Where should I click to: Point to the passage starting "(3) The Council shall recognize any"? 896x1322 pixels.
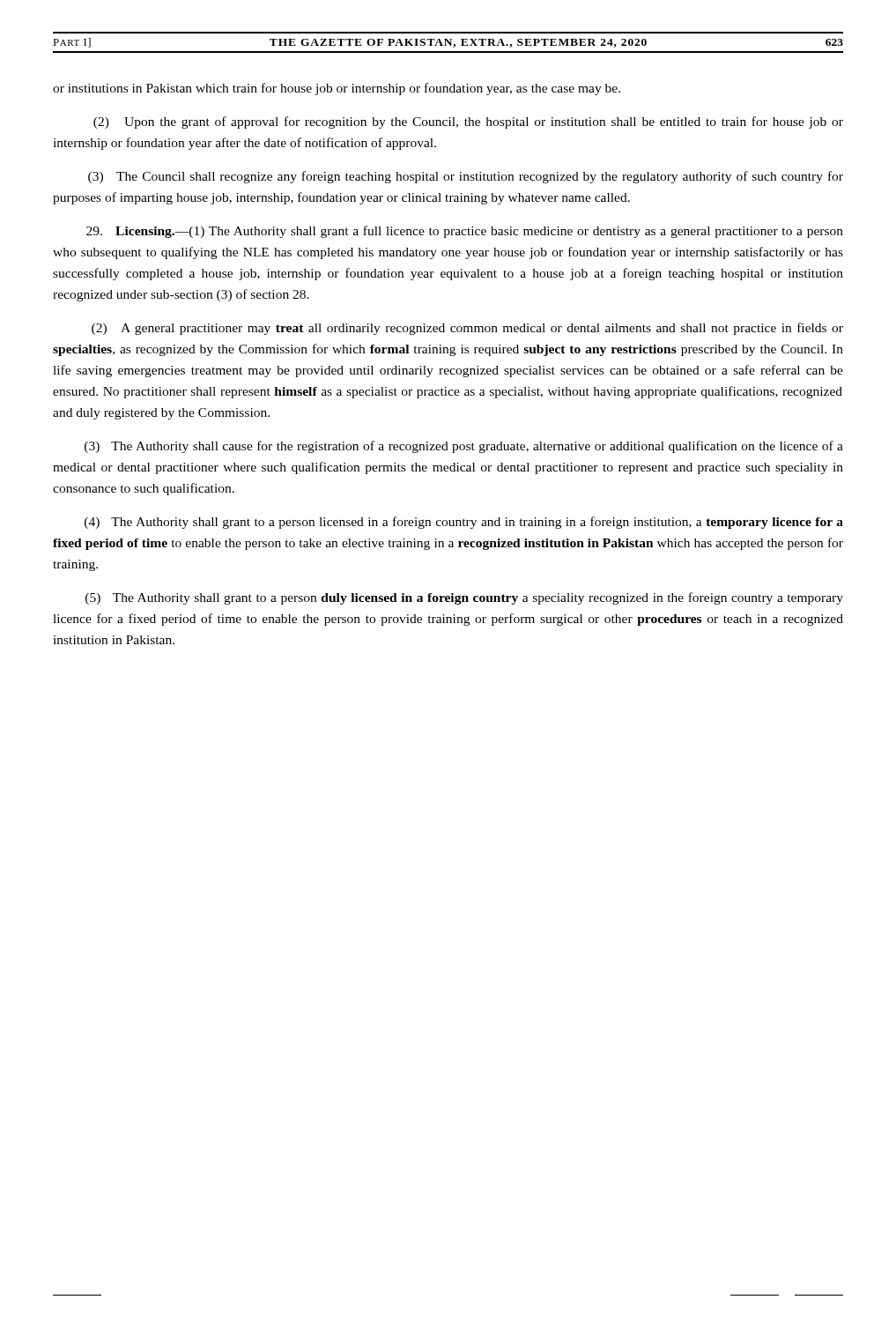point(448,186)
